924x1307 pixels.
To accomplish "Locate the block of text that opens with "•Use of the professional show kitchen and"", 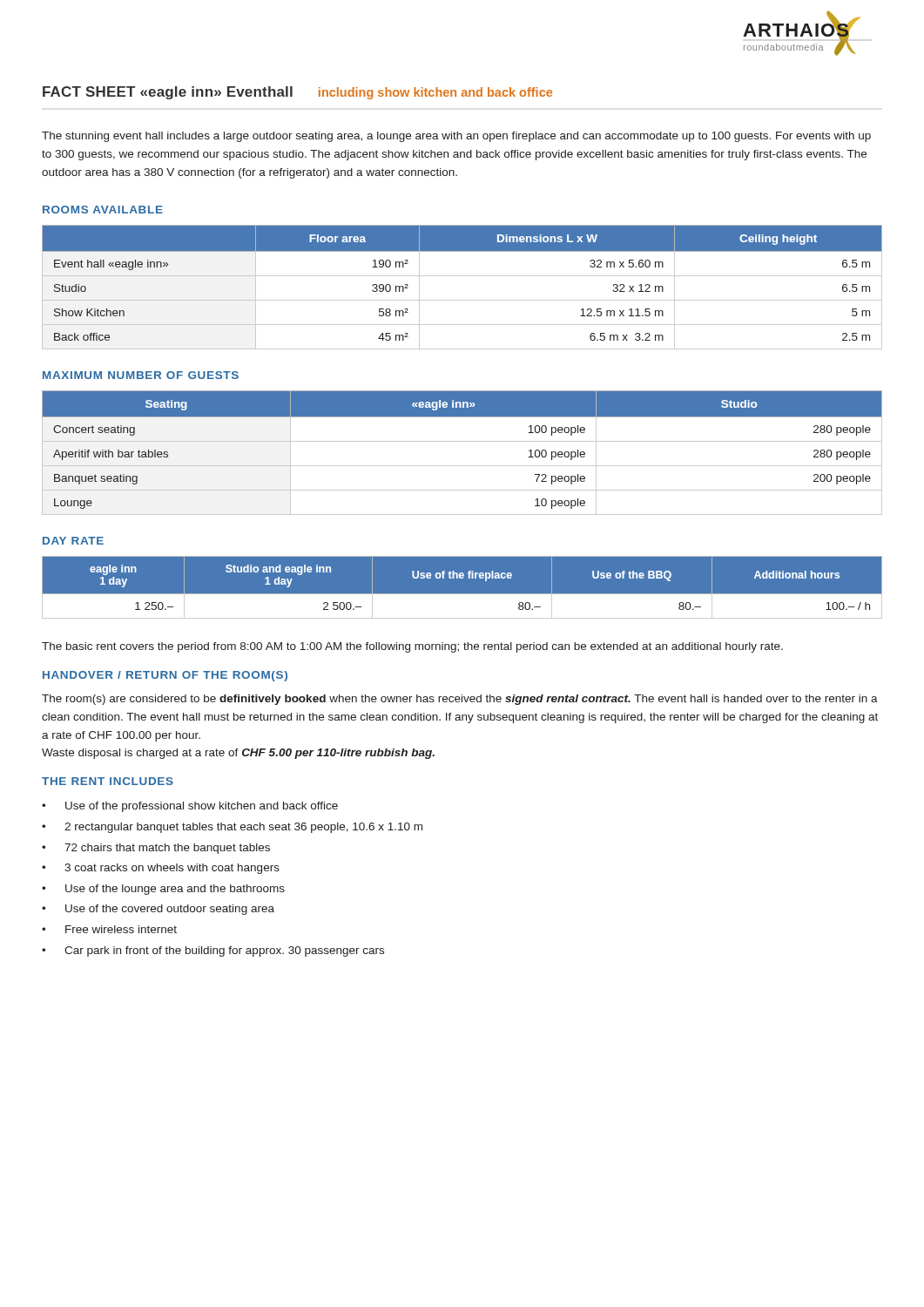I will coord(190,806).
